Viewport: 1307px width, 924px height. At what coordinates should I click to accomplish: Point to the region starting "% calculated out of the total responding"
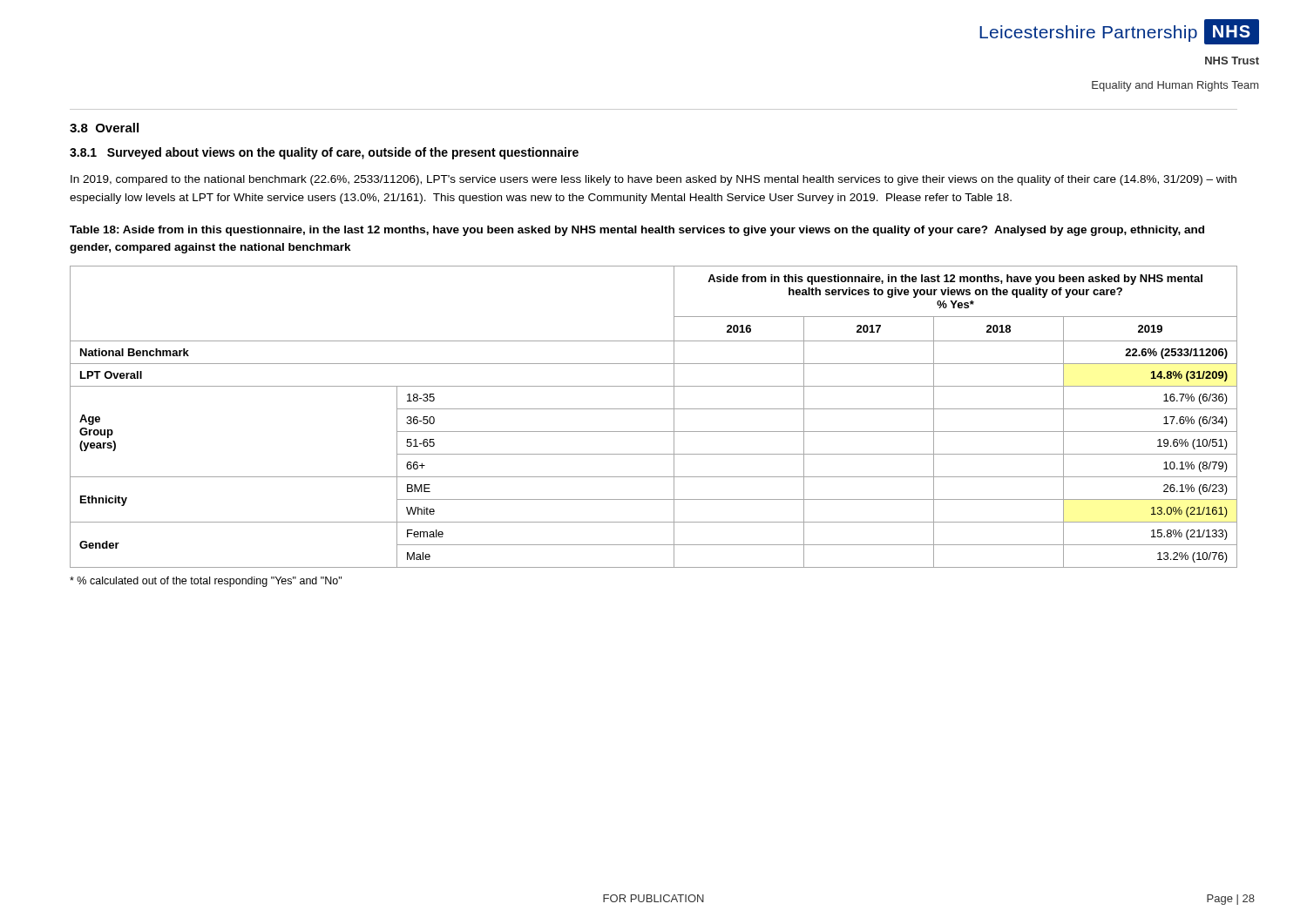tap(206, 581)
